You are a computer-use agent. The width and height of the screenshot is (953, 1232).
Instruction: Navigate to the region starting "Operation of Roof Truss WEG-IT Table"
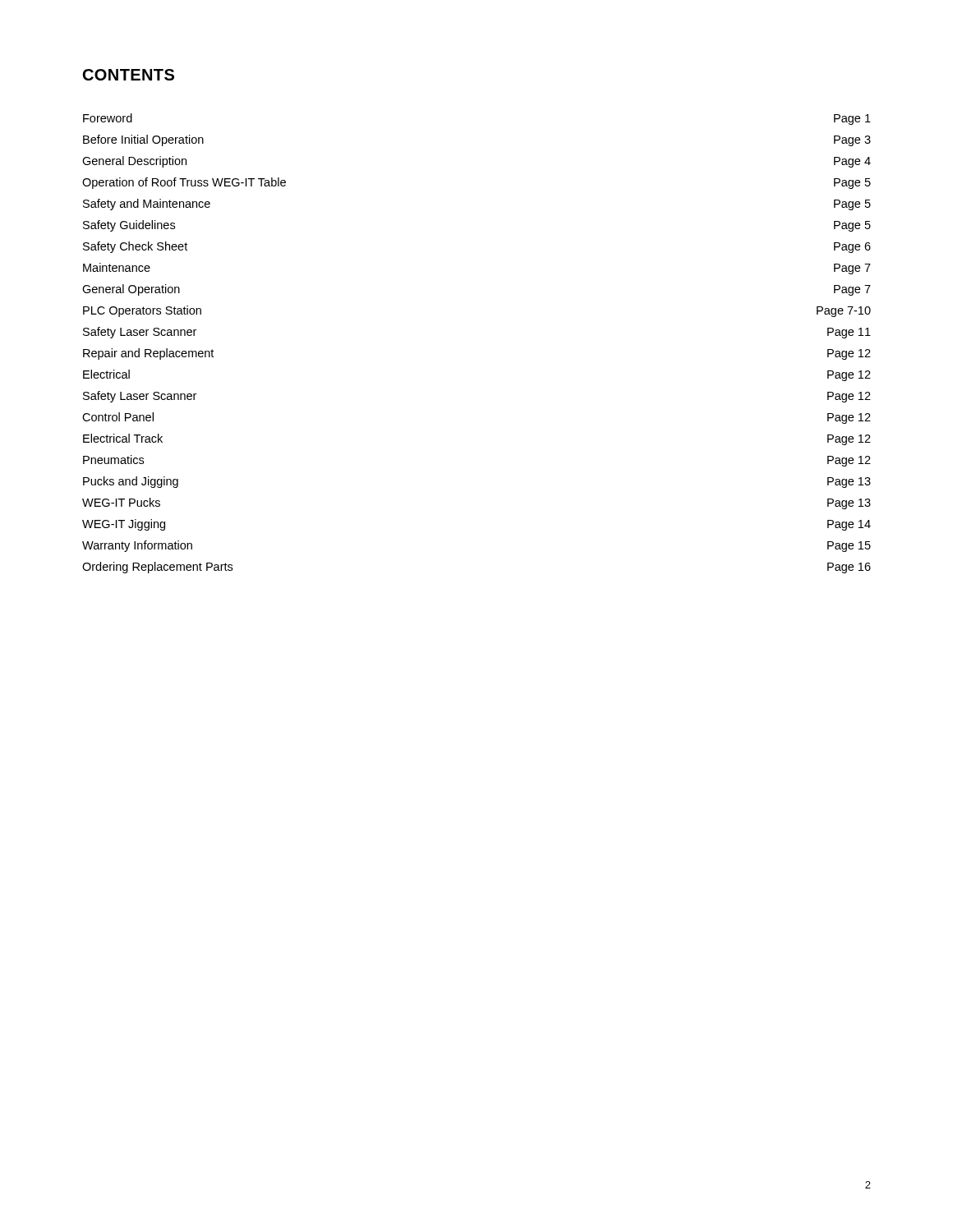(x=184, y=183)
